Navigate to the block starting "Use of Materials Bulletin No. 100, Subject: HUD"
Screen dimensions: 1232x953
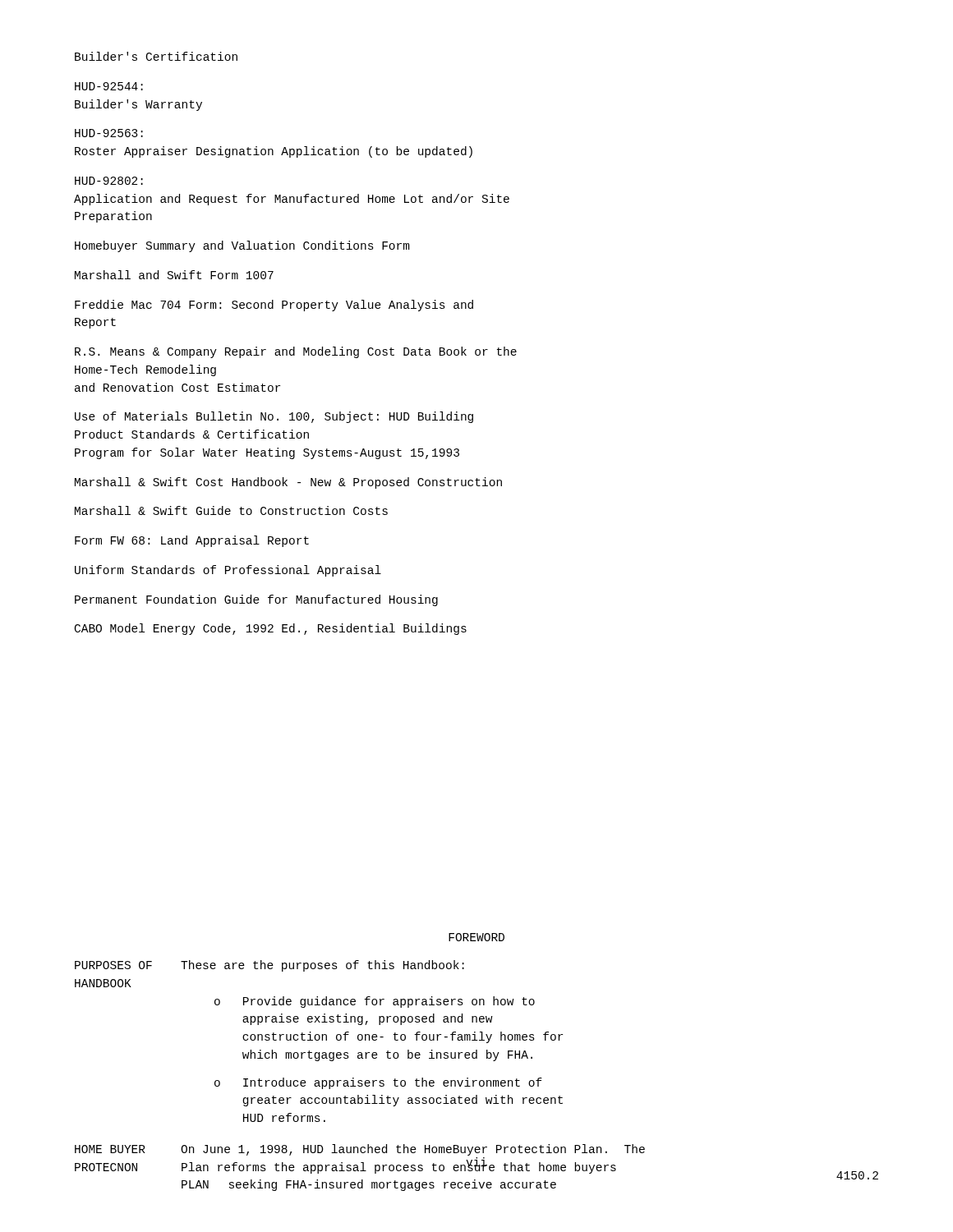[274, 435]
